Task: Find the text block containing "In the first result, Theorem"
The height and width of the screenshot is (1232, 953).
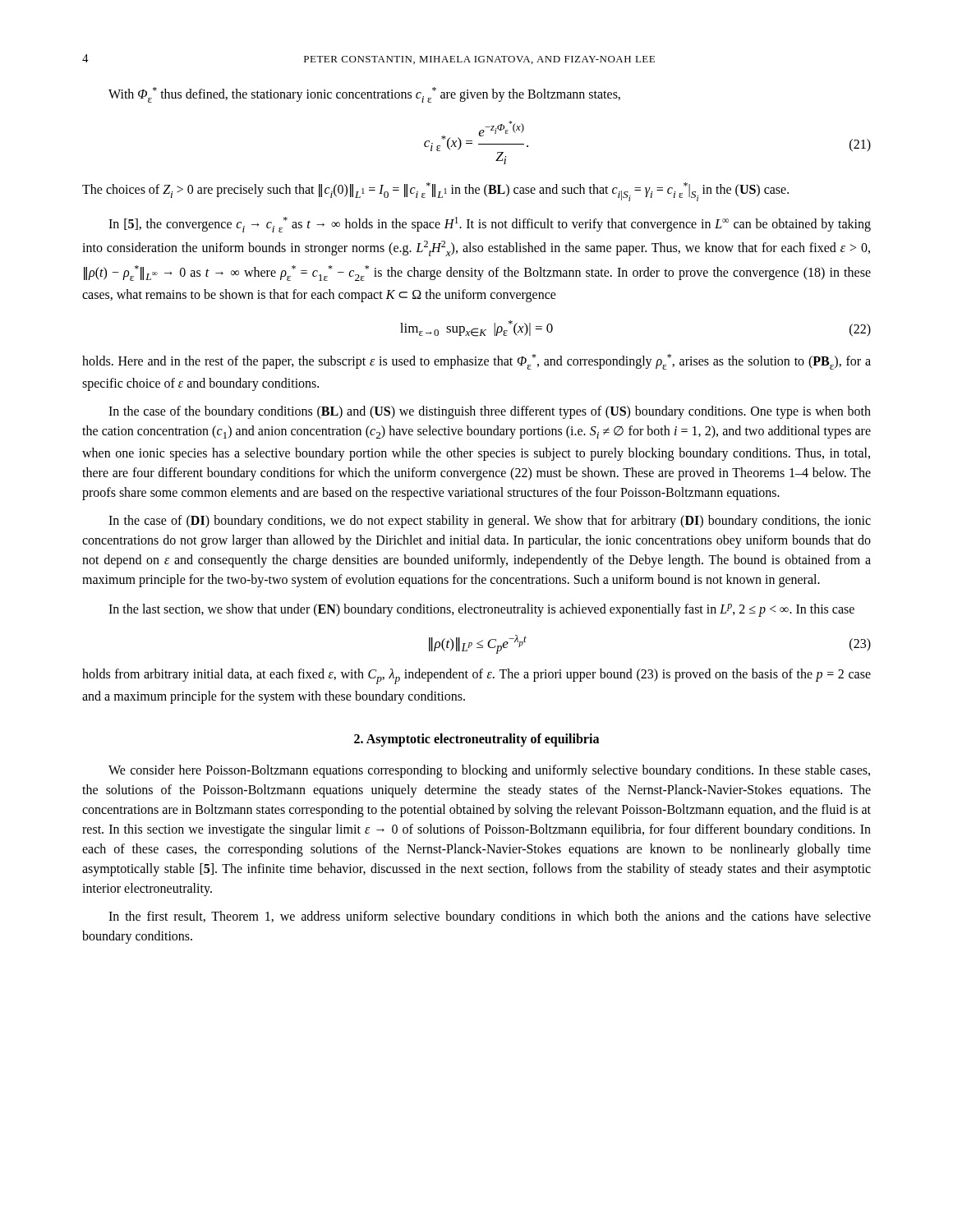Action: (x=476, y=926)
